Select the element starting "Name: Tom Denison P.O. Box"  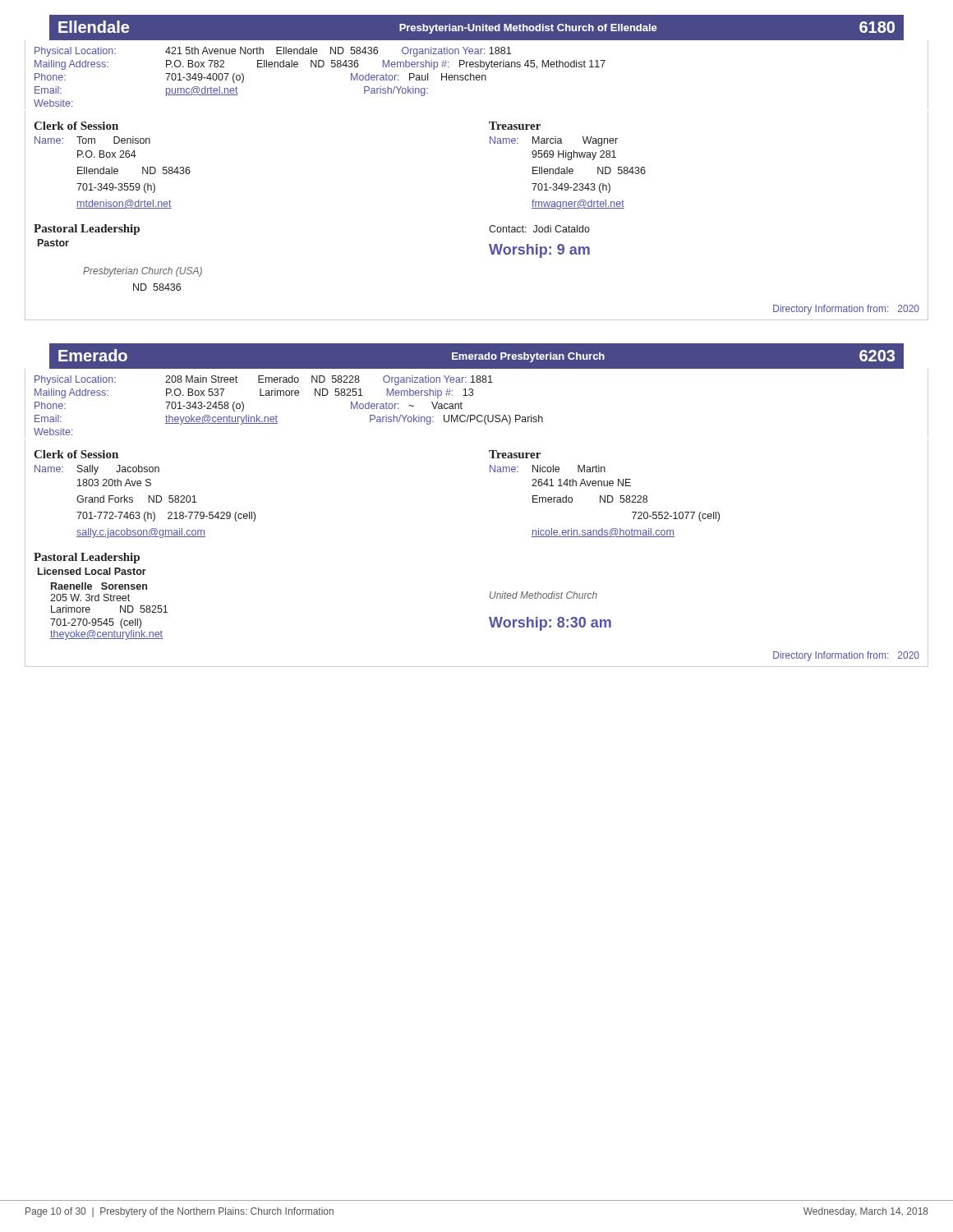(x=92, y=140)
